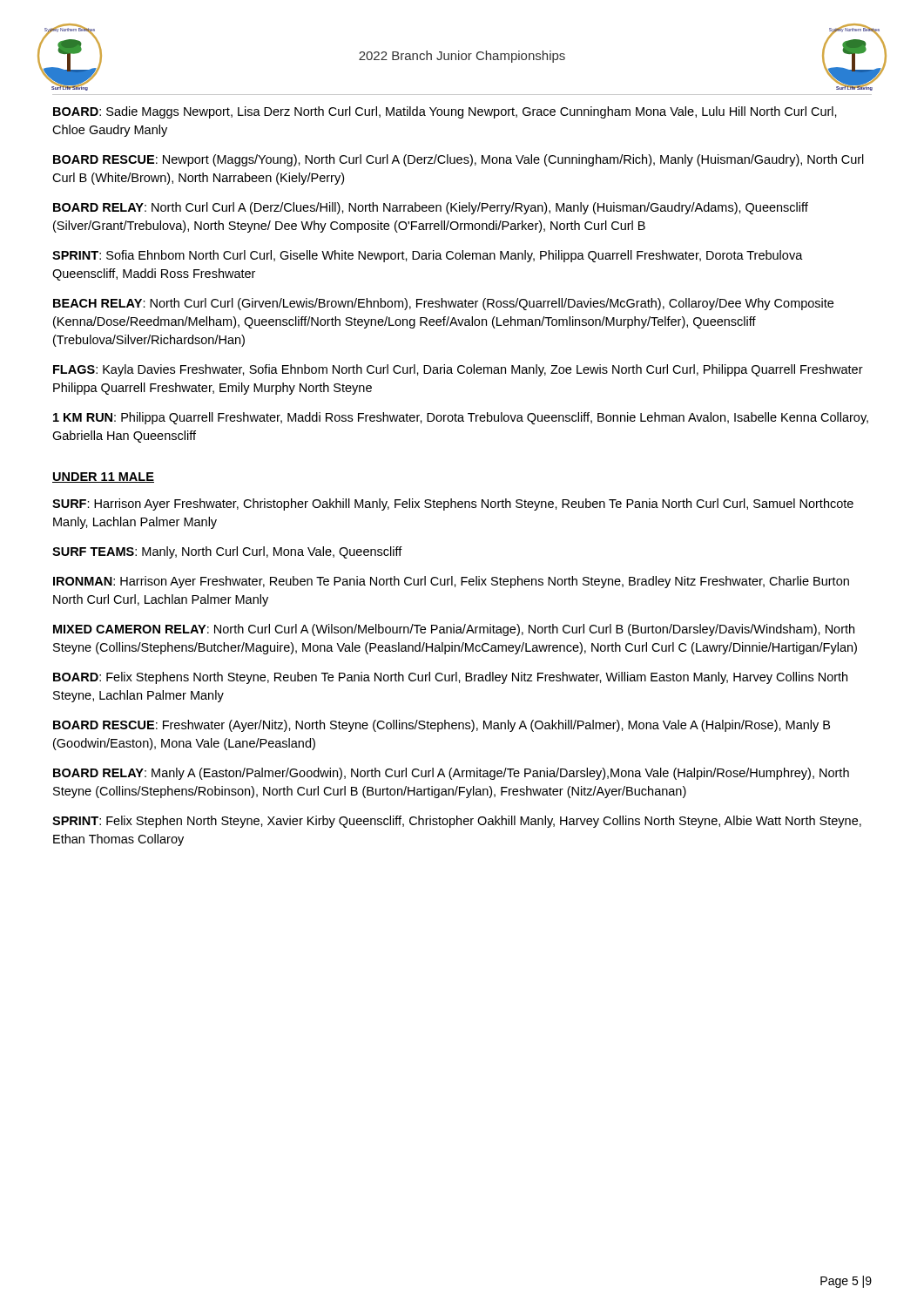Point to the passage starting "BOARD RELAY: North"
The height and width of the screenshot is (1307, 924).
pyautogui.click(x=430, y=217)
